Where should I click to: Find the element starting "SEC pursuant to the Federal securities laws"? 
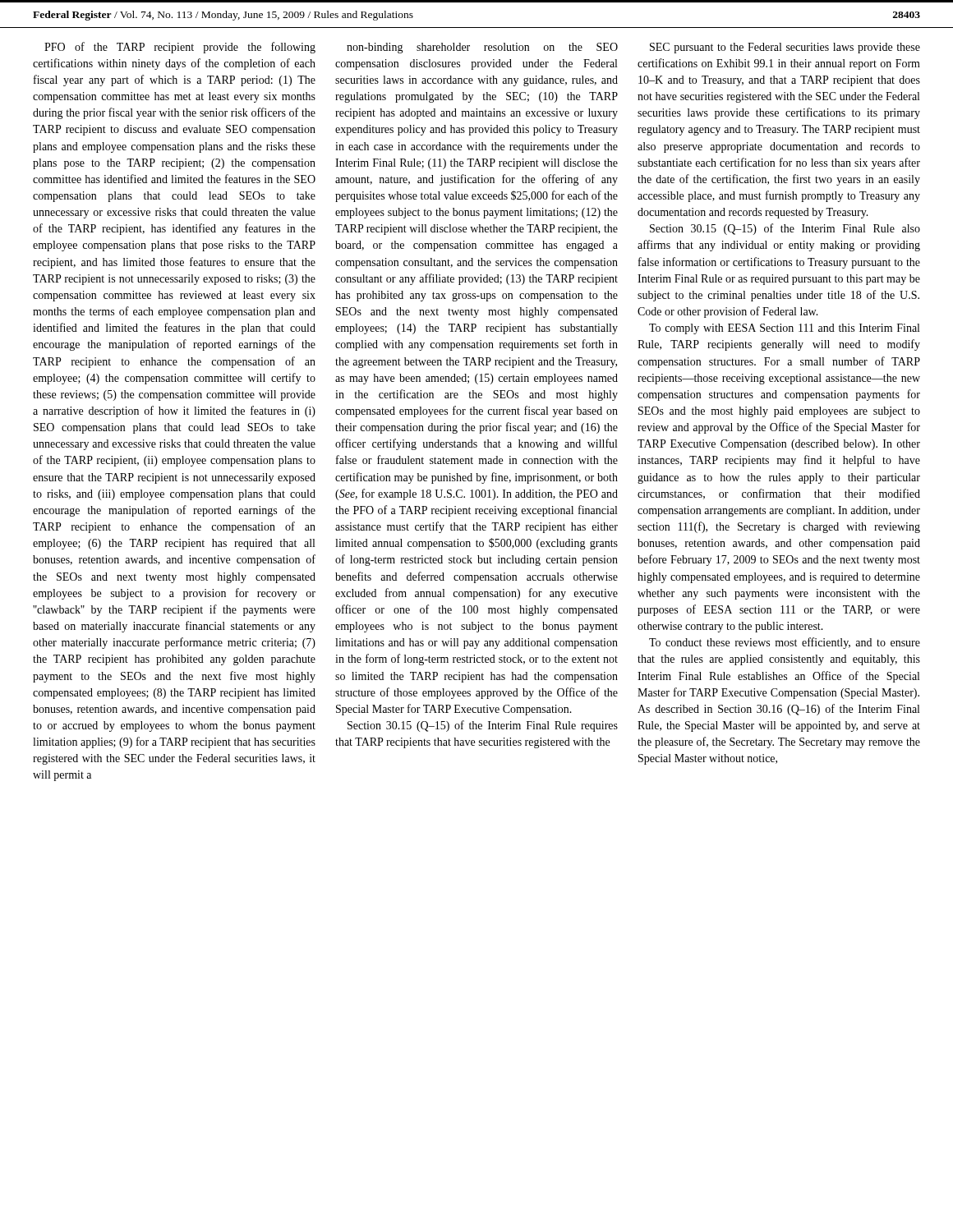click(x=779, y=403)
